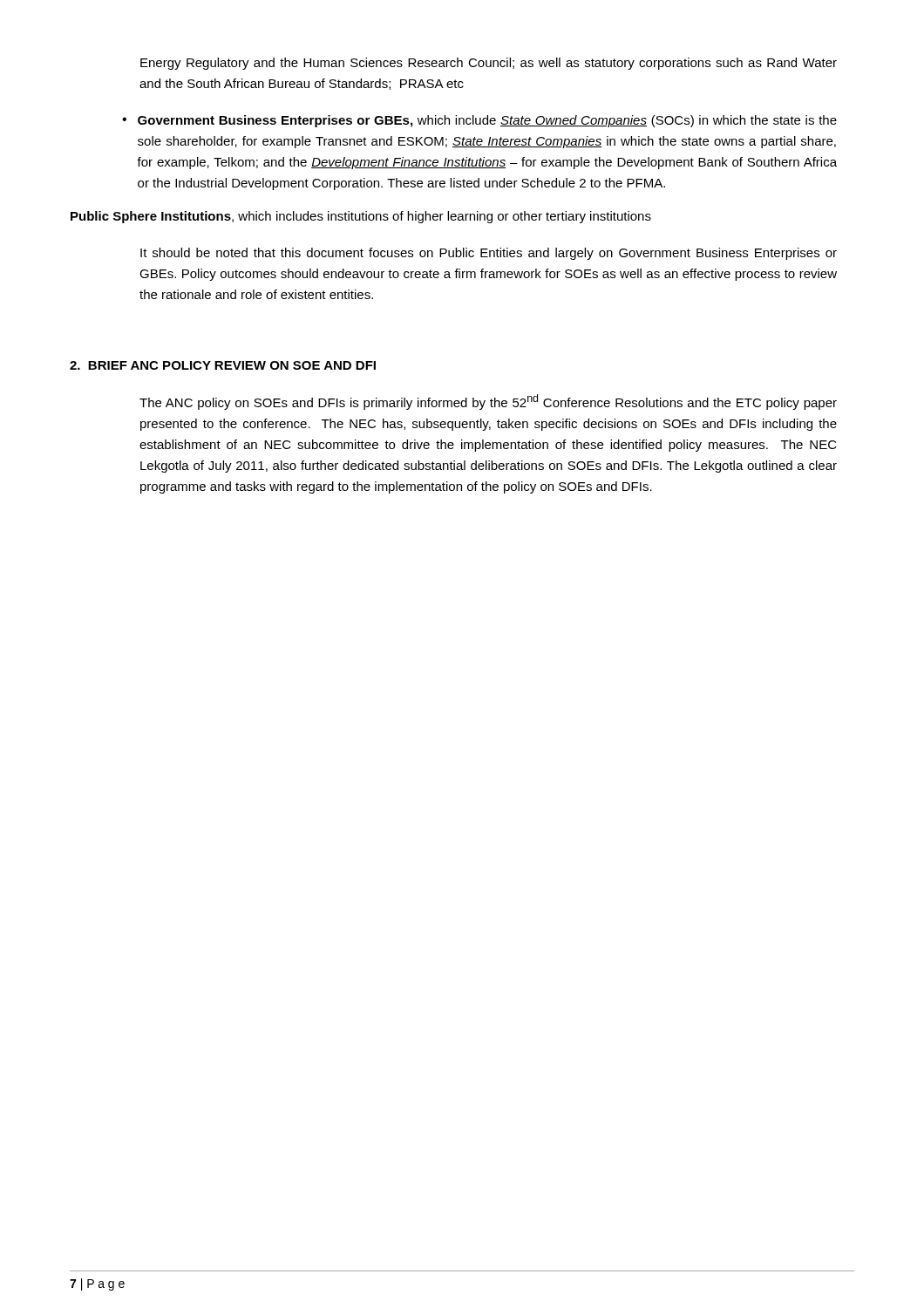Locate the passage starting "The ANC policy"
Image resolution: width=924 pixels, height=1308 pixels.
pyautogui.click(x=488, y=443)
